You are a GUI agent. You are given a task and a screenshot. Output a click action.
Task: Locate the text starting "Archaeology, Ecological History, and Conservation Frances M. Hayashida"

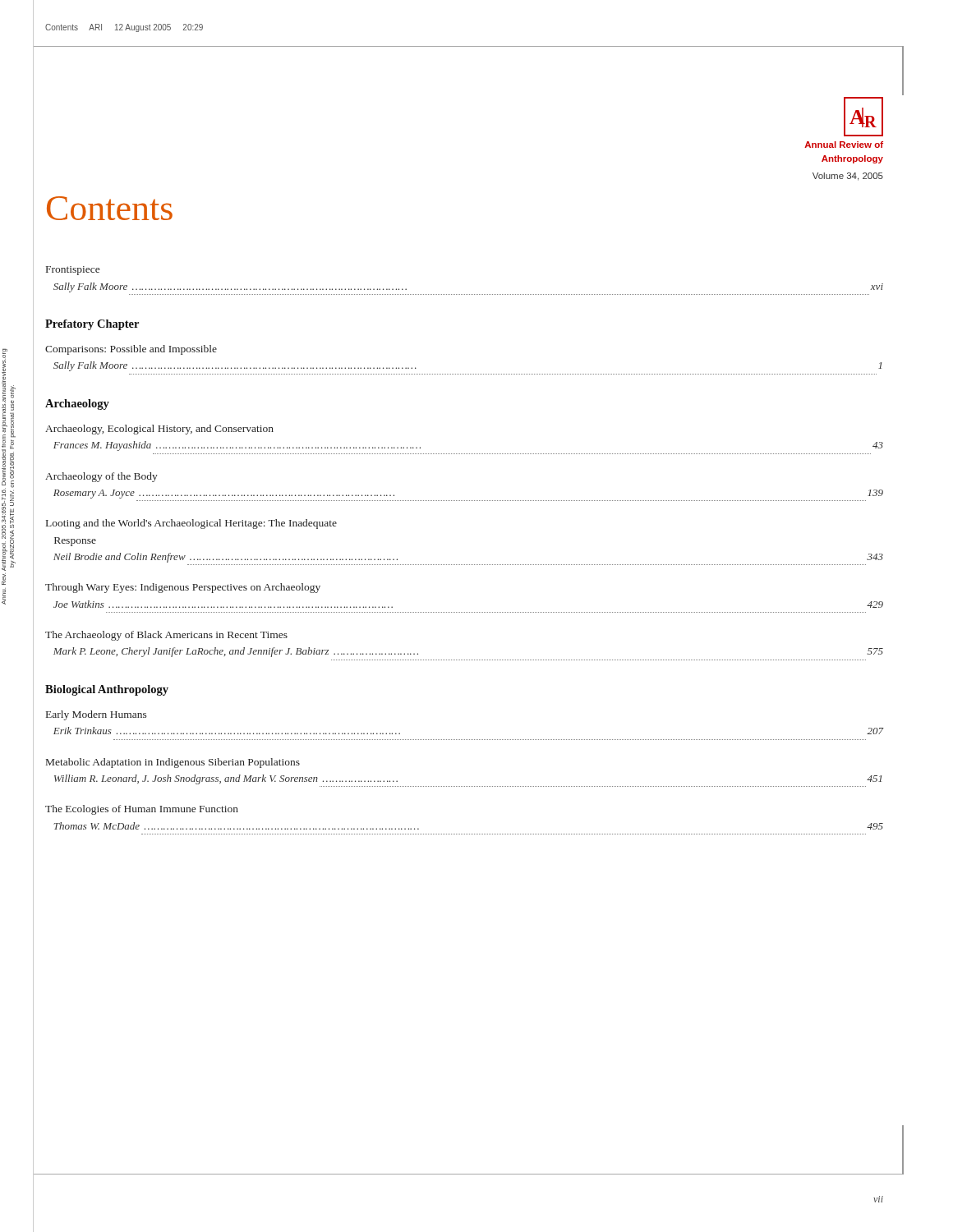pos(159,430)
